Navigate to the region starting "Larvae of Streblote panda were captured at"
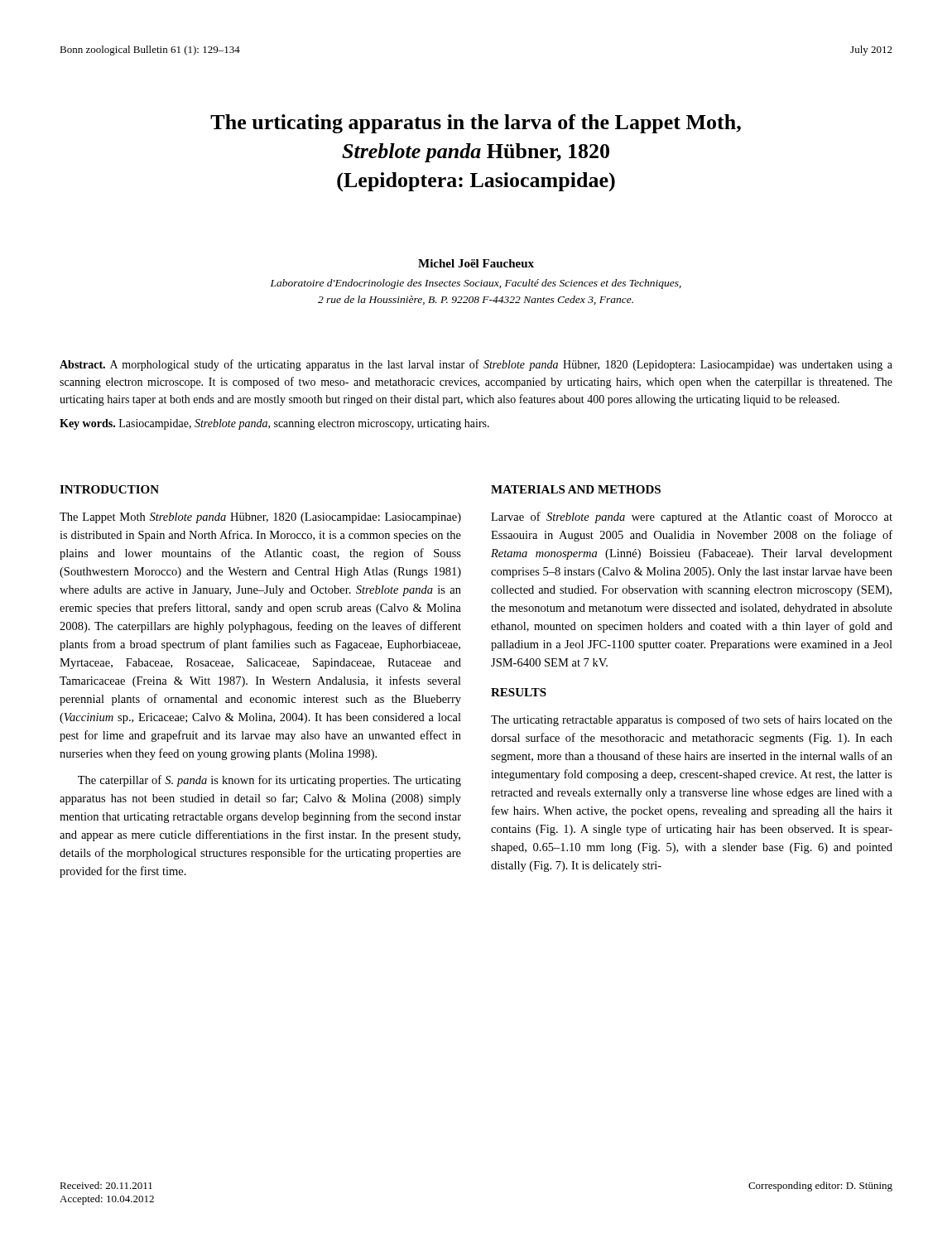 (692, 589)
